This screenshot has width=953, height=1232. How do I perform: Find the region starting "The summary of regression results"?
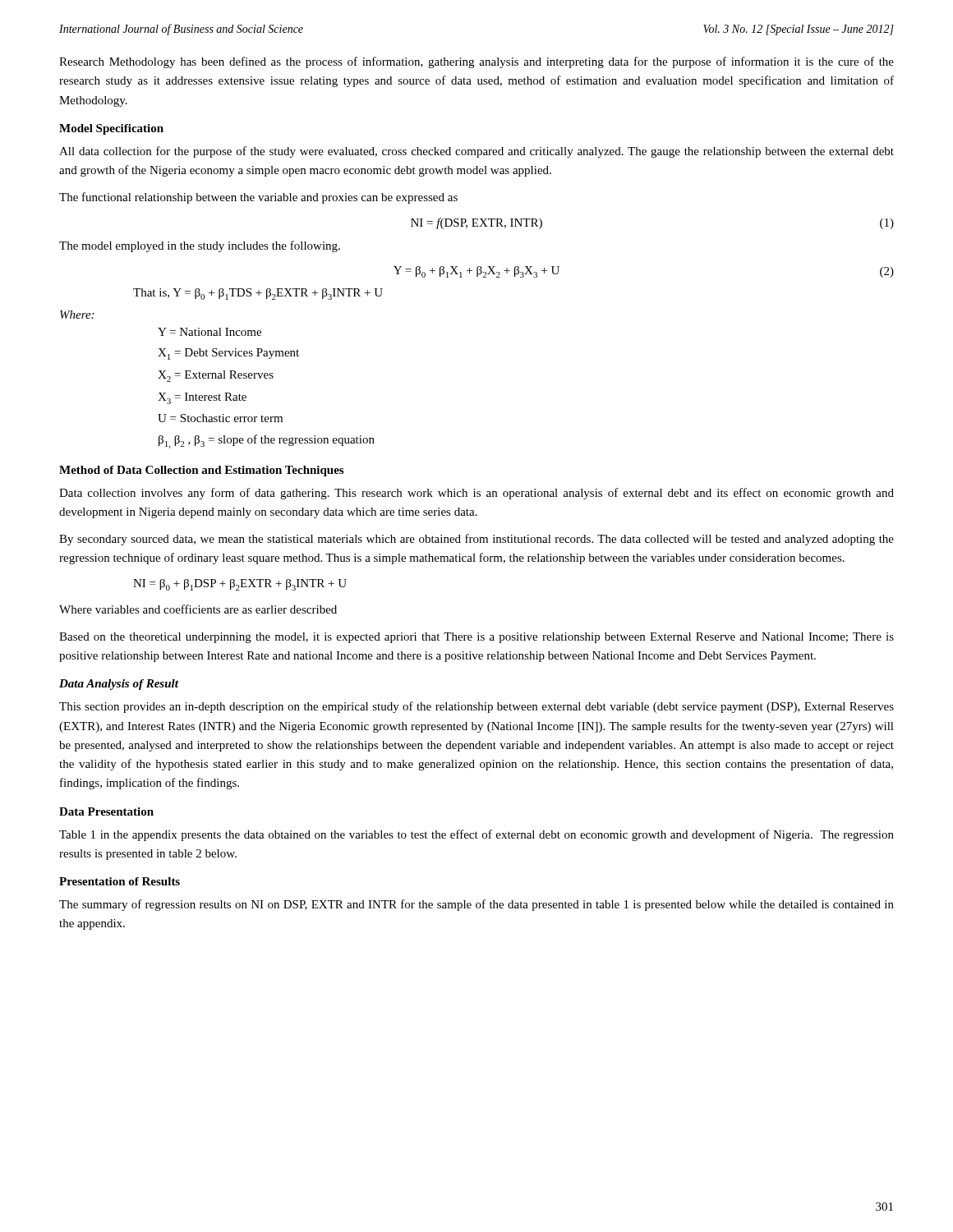476,914
